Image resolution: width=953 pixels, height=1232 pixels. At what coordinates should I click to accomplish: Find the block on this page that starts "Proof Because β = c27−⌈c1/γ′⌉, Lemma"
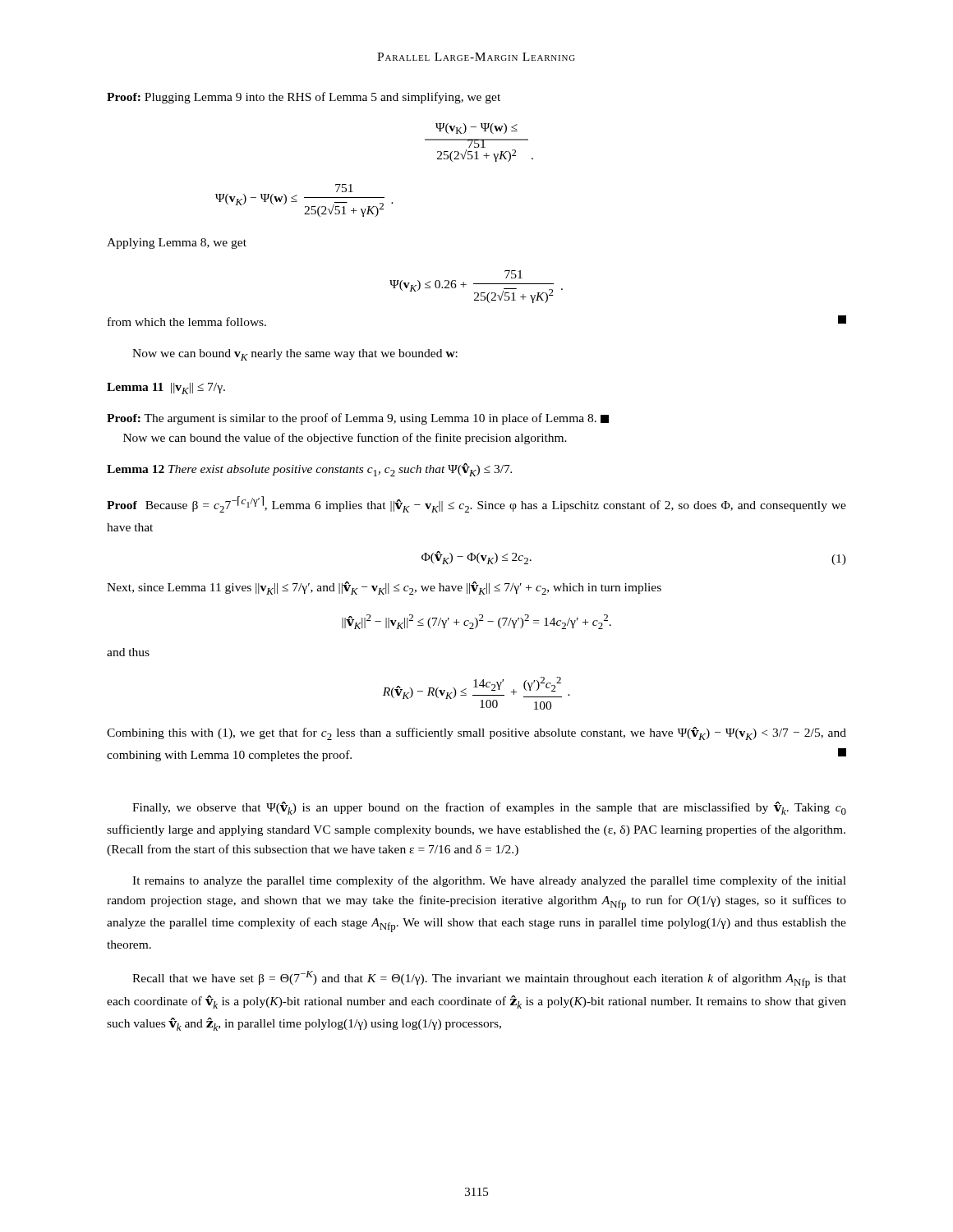tap(476, 514)
